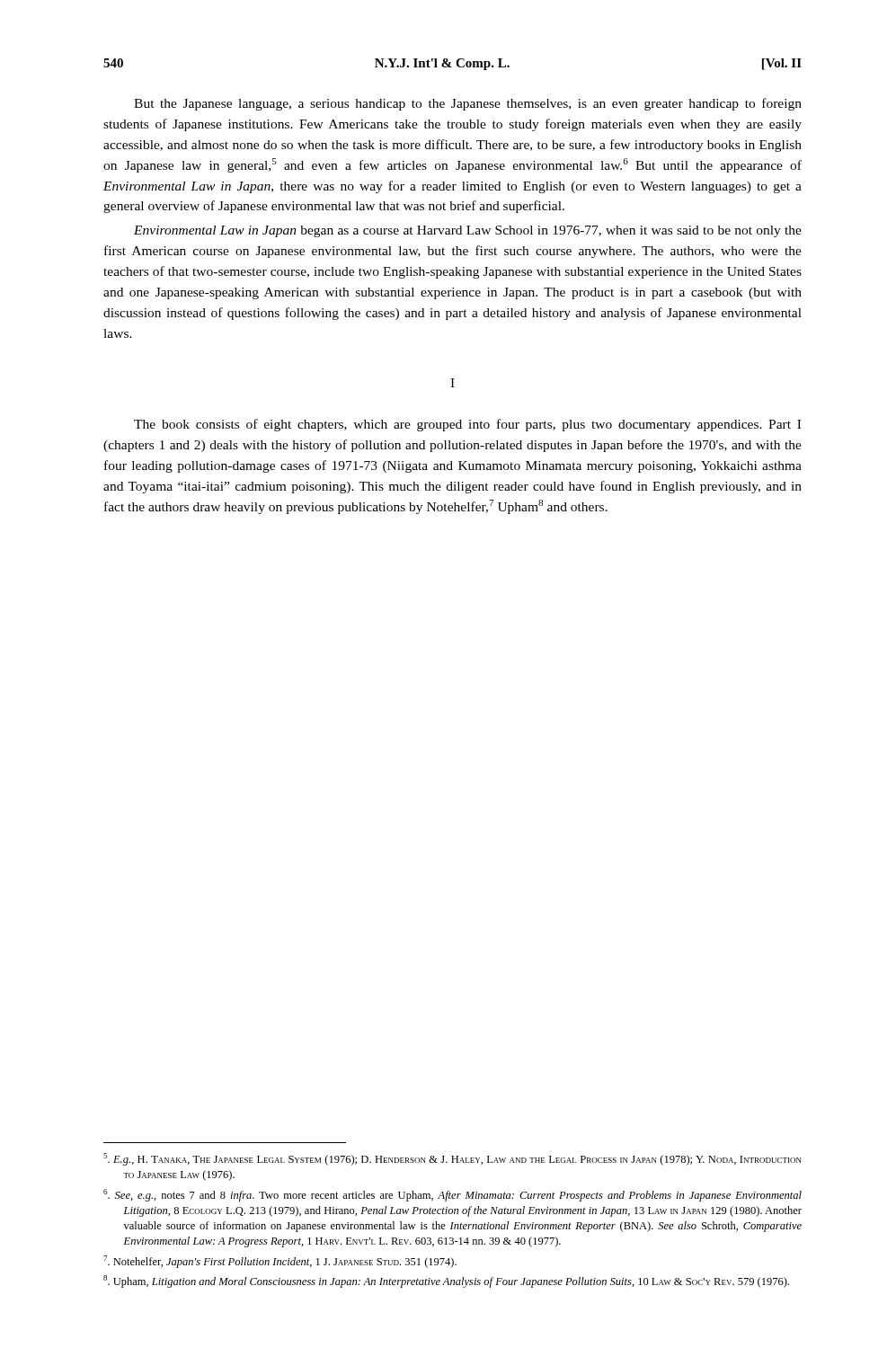Find the element starting "The book consists of eight chapters, which"
The image size is (896, 1348).
coord(452,466)
